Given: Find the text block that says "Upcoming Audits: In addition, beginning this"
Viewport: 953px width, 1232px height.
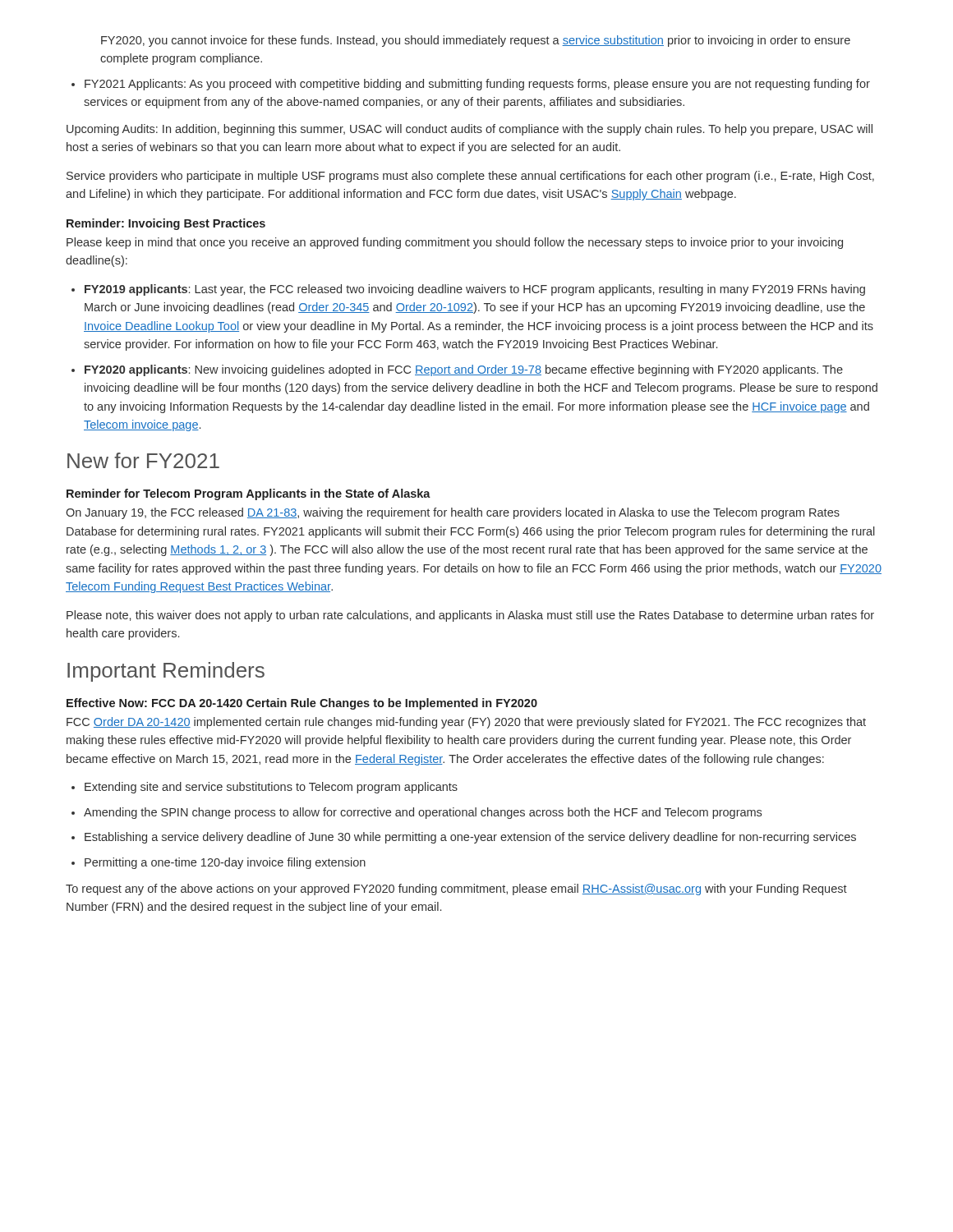Looking at the screenshot, I should pos(476,138).
